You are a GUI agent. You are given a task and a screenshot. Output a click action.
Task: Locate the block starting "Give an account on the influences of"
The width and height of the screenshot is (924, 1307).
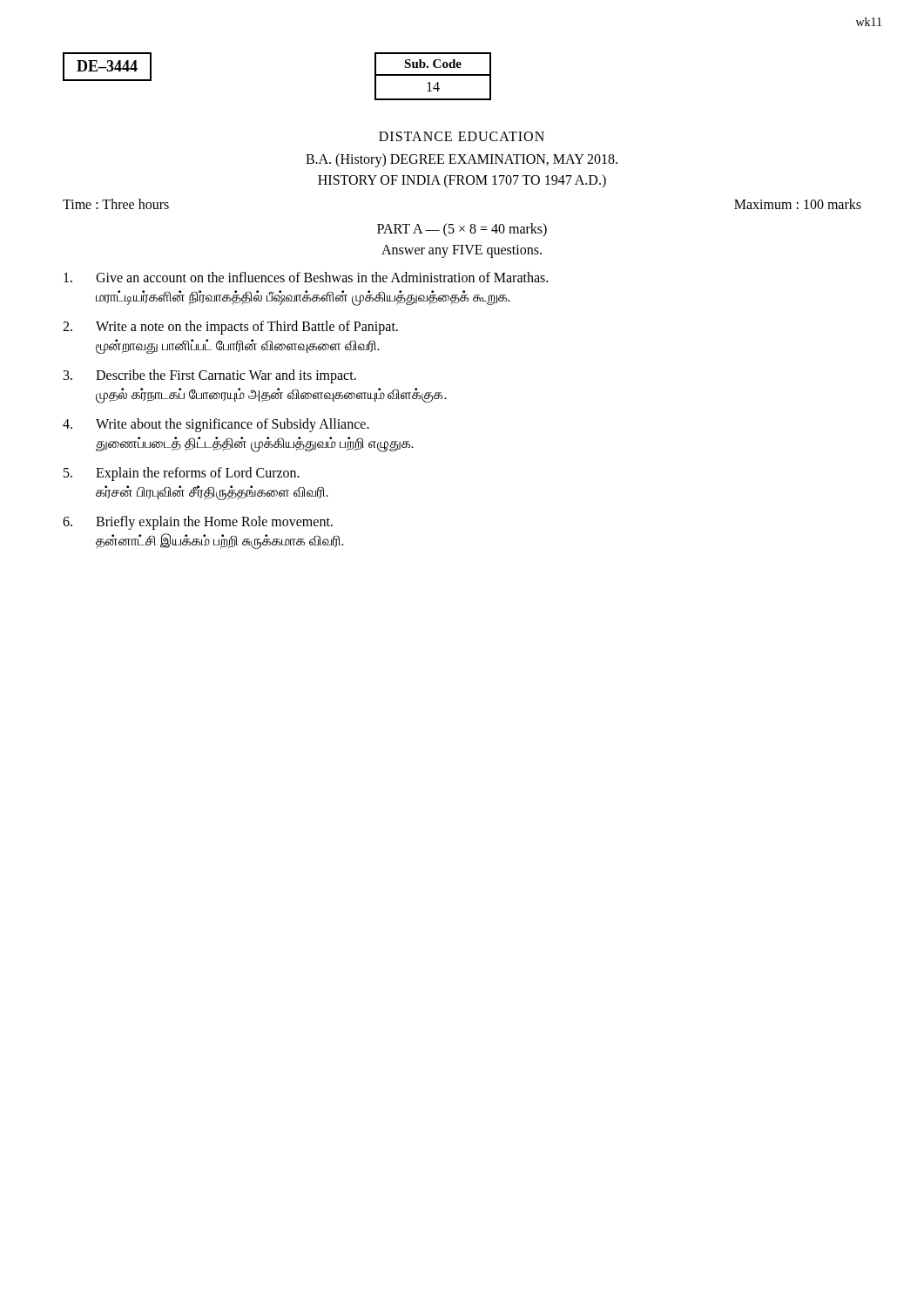click(x=462, y=288)
